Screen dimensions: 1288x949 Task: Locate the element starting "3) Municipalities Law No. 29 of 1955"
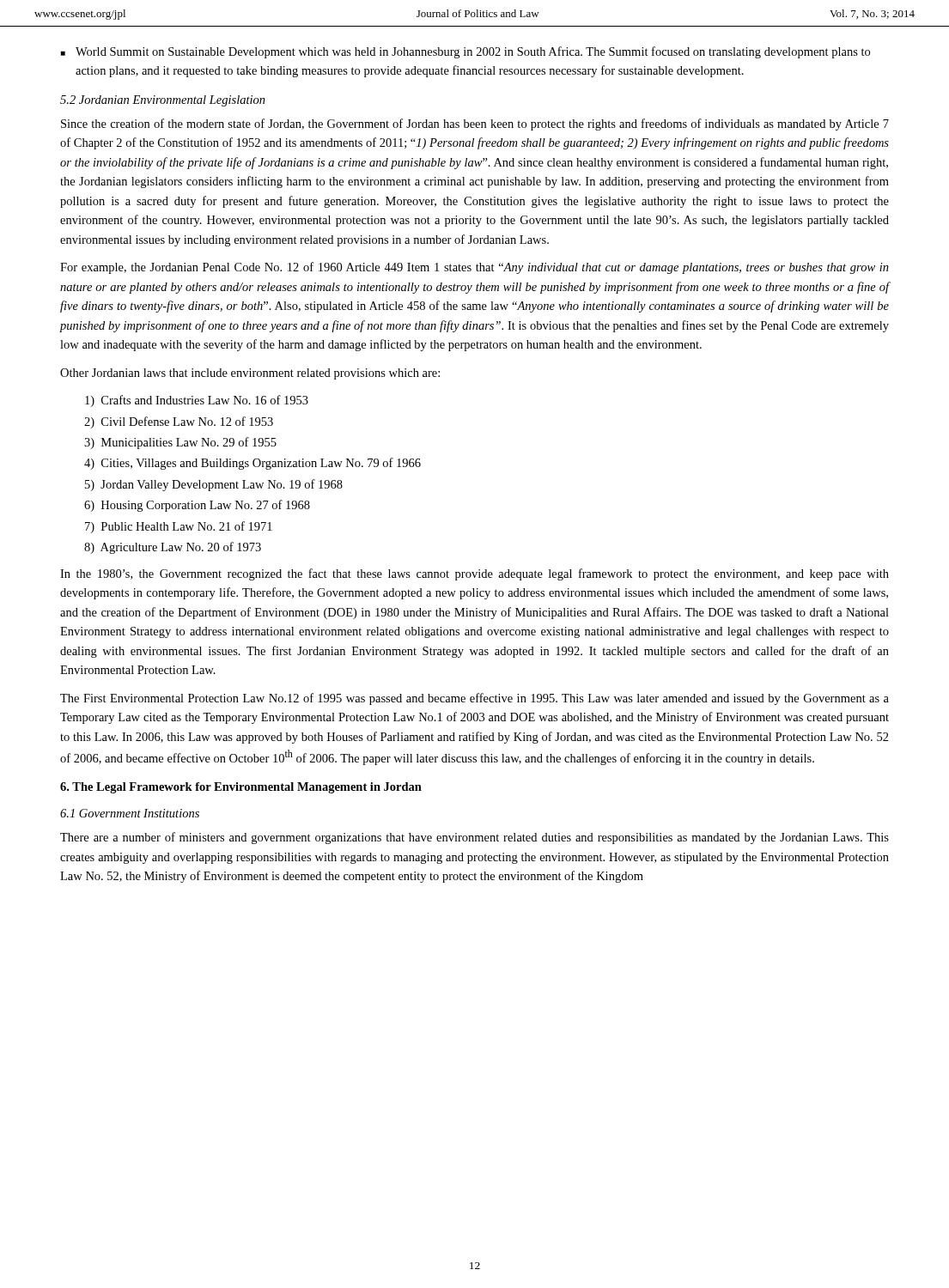coord(180,443)
